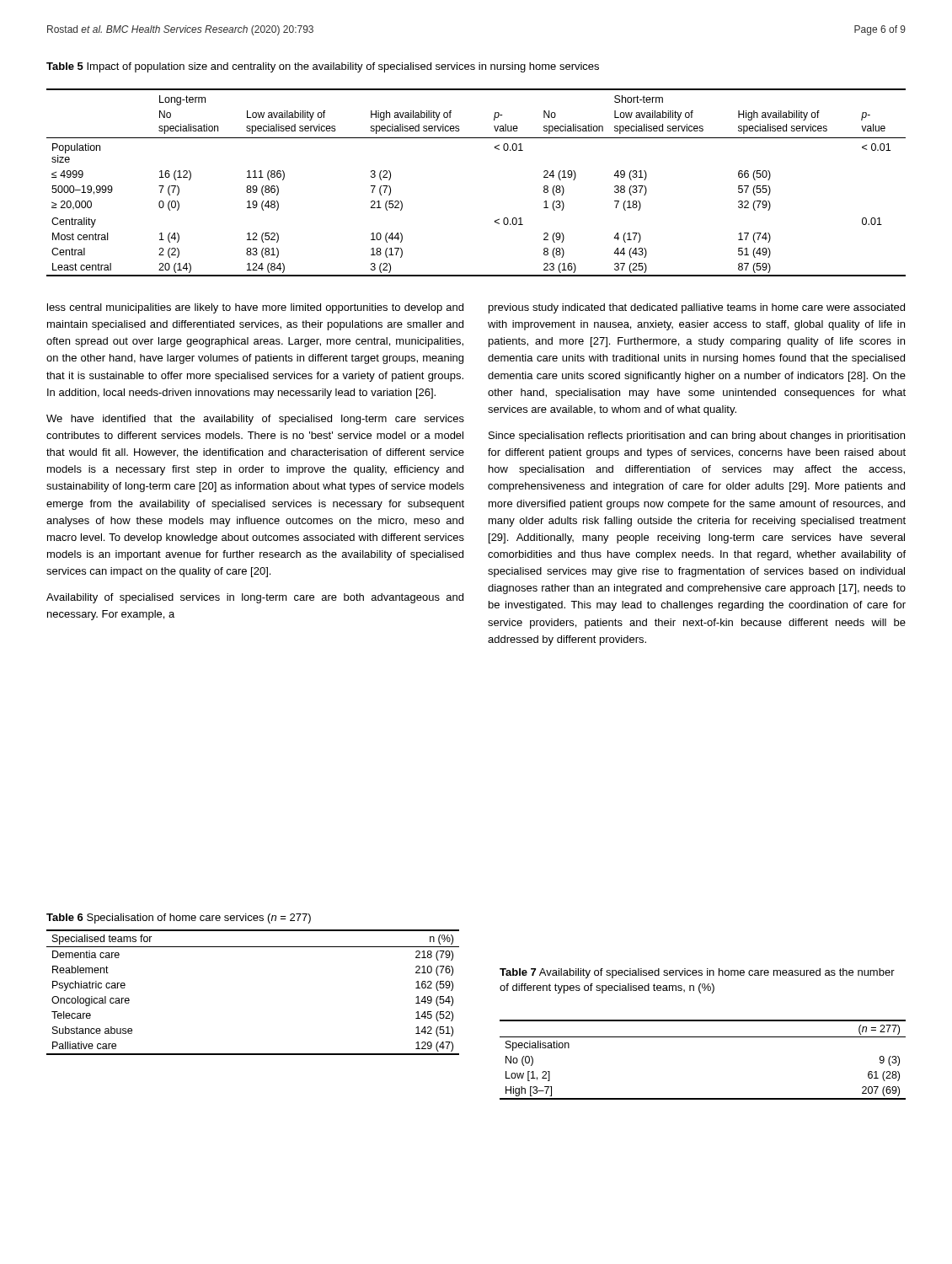Click the caption that begins "Table 7 Availability of specialised"
952x1264 pixels.
697,980
